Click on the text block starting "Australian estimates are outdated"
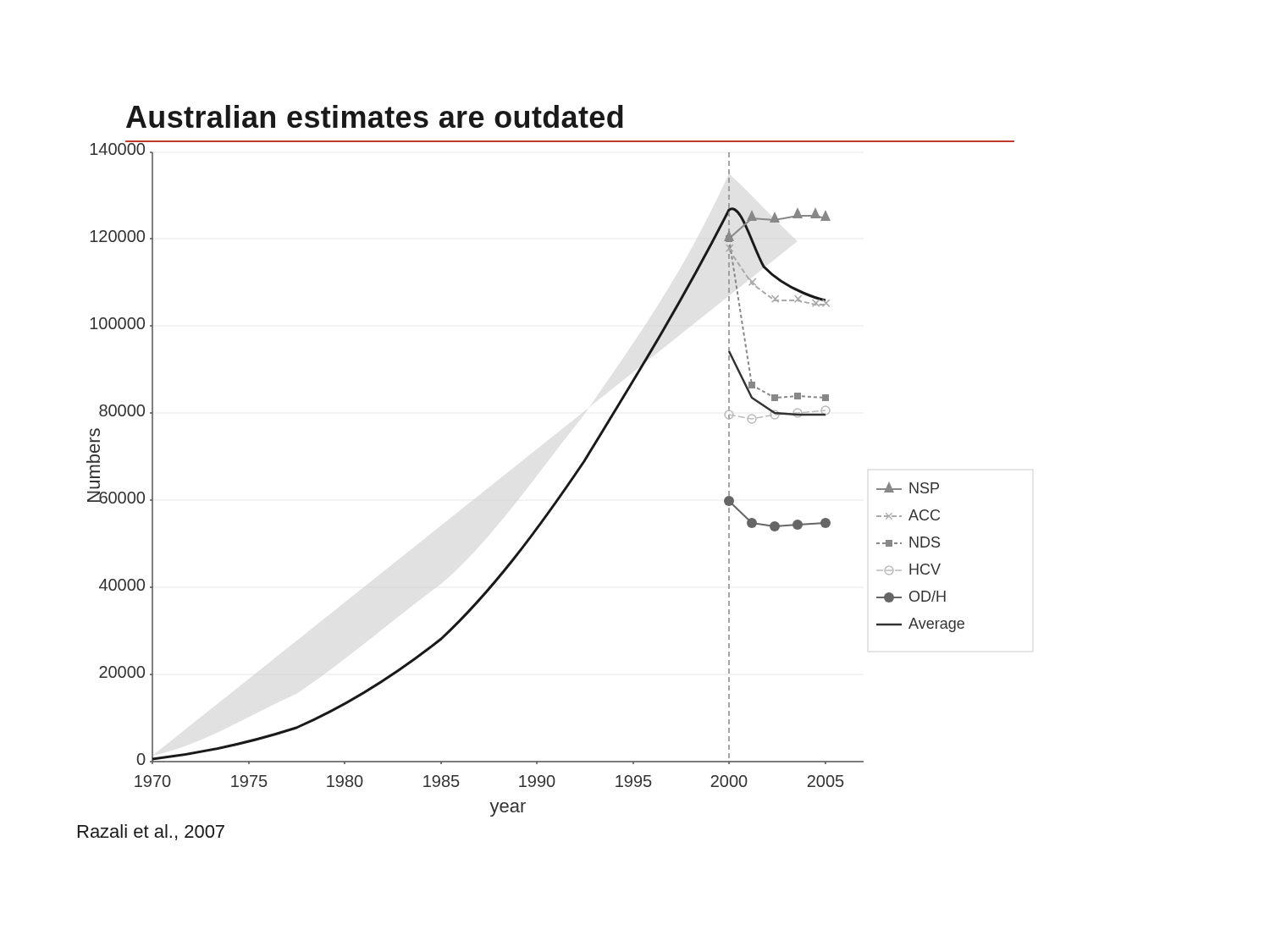This screenshot has width=1270, height=952. 570,121
